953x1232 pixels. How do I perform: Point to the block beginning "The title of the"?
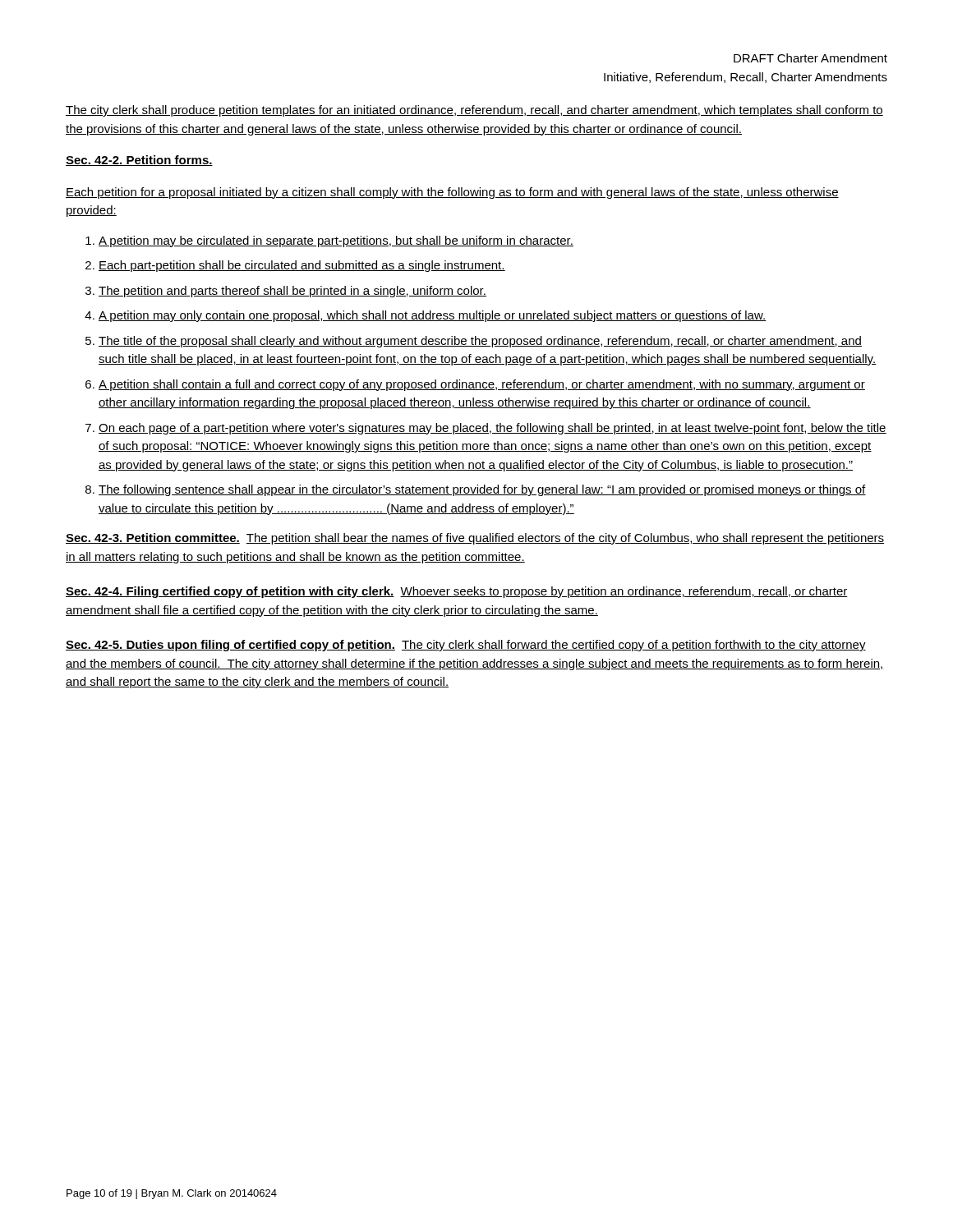tap(487, 349)
